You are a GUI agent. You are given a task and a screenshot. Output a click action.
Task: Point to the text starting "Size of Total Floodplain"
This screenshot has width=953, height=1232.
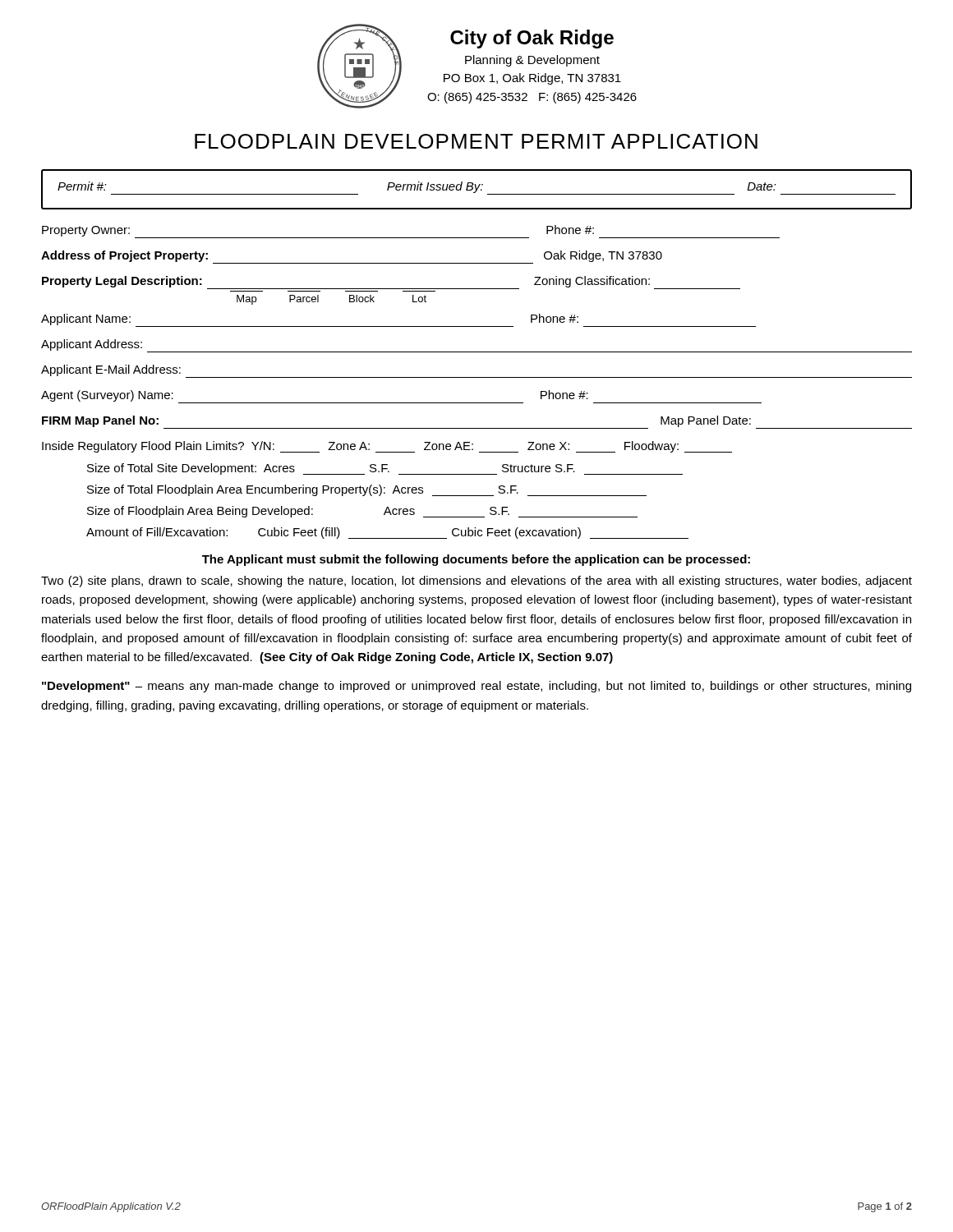pyautogui.click(x=366, y=489)
